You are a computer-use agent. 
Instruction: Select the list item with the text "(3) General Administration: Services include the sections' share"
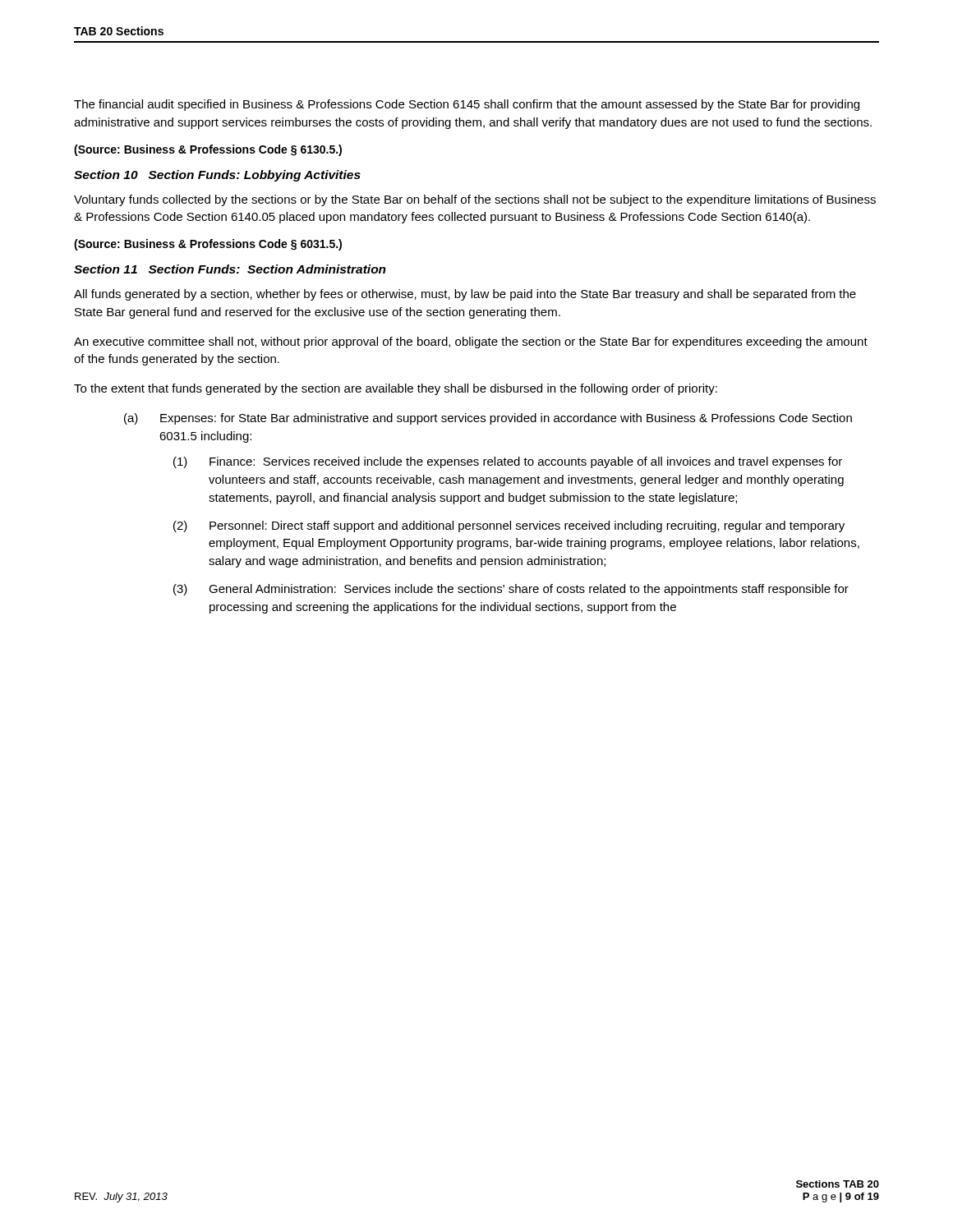526,598
